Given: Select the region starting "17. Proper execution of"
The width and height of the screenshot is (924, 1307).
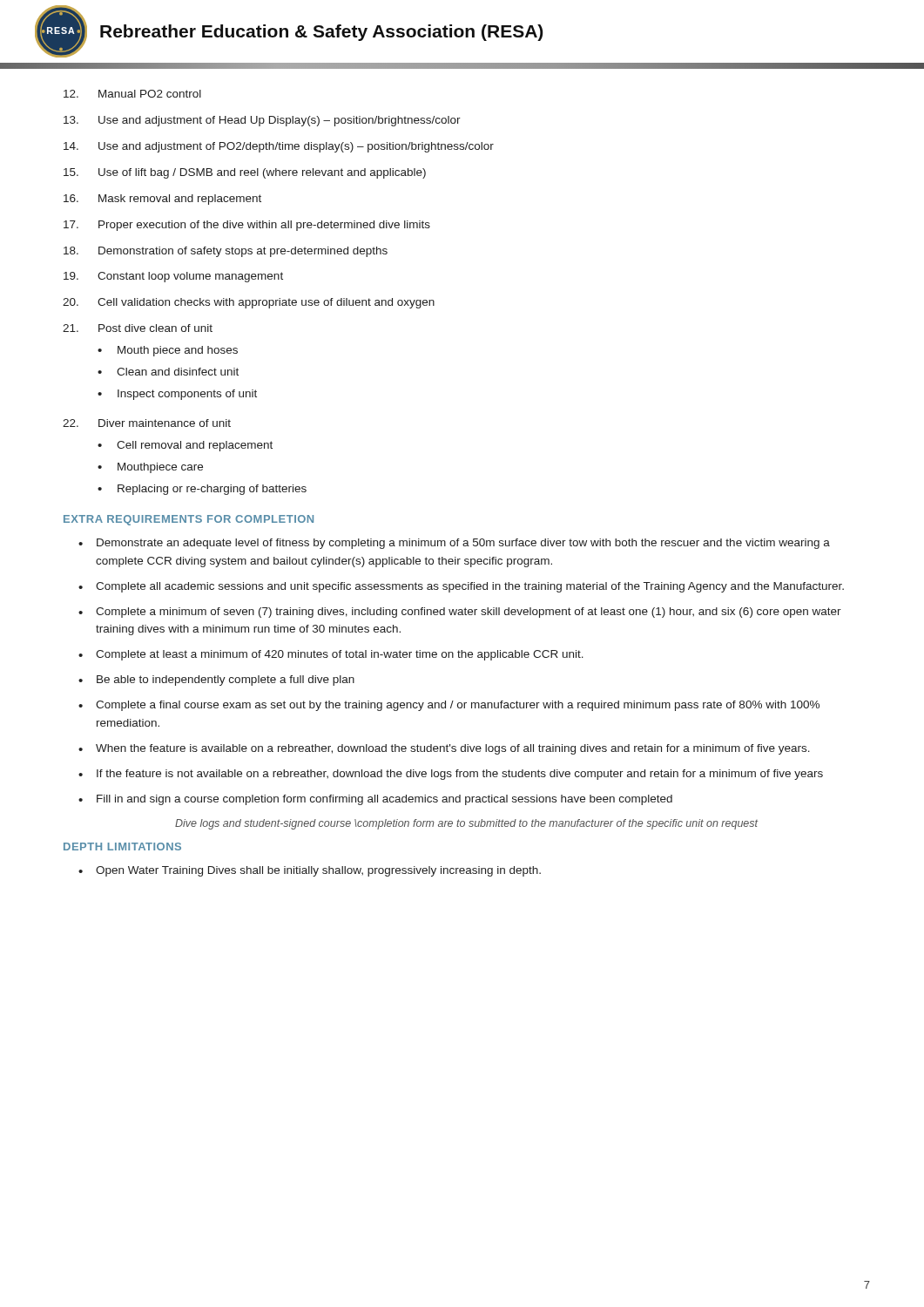Looking at the screenshot, I should [x=246, y=225].
